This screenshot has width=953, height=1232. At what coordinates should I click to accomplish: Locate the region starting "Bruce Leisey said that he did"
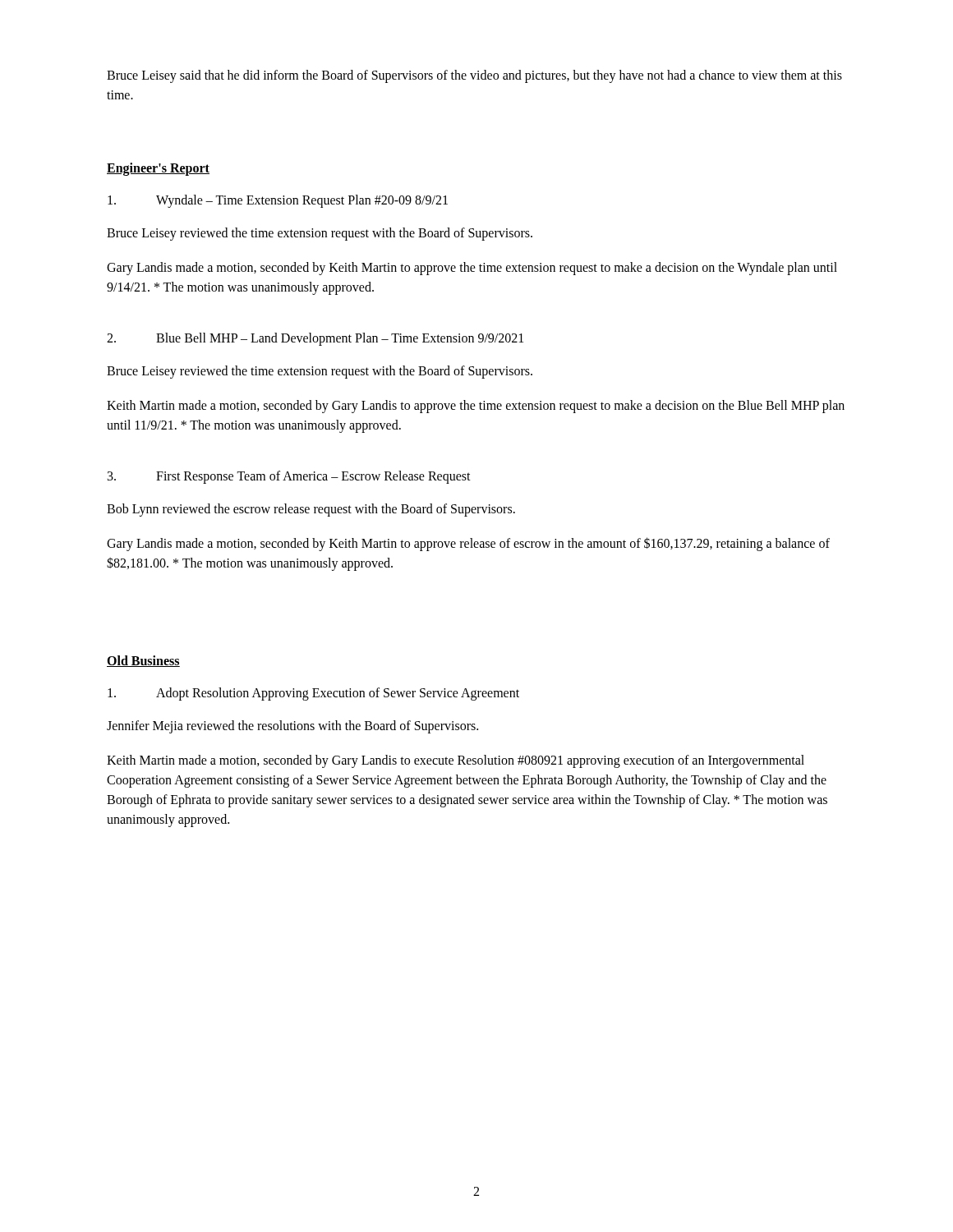click(x=474, y=85)
